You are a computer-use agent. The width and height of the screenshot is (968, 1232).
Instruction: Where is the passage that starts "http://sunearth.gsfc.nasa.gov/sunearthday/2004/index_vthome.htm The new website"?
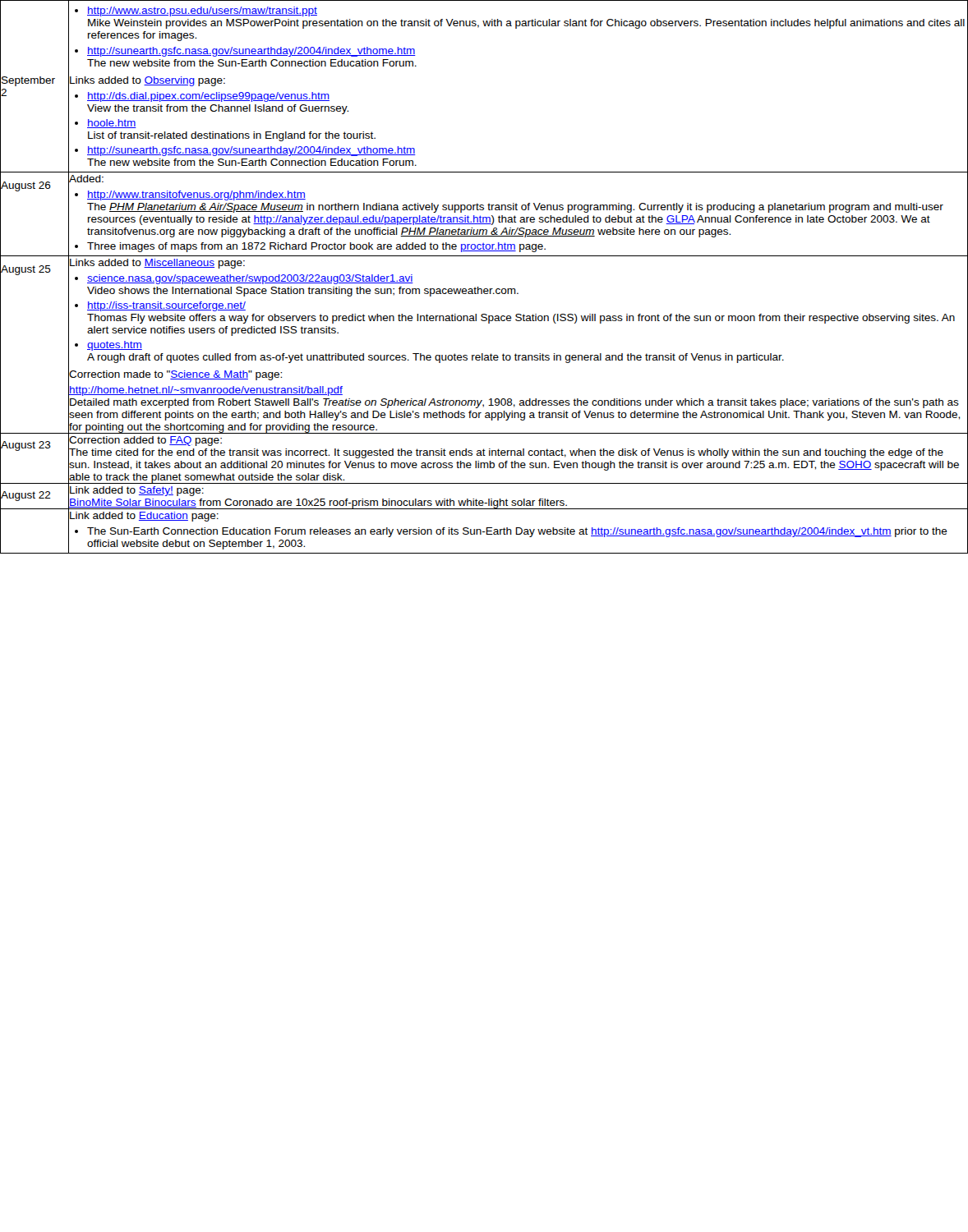pos(252,55)
